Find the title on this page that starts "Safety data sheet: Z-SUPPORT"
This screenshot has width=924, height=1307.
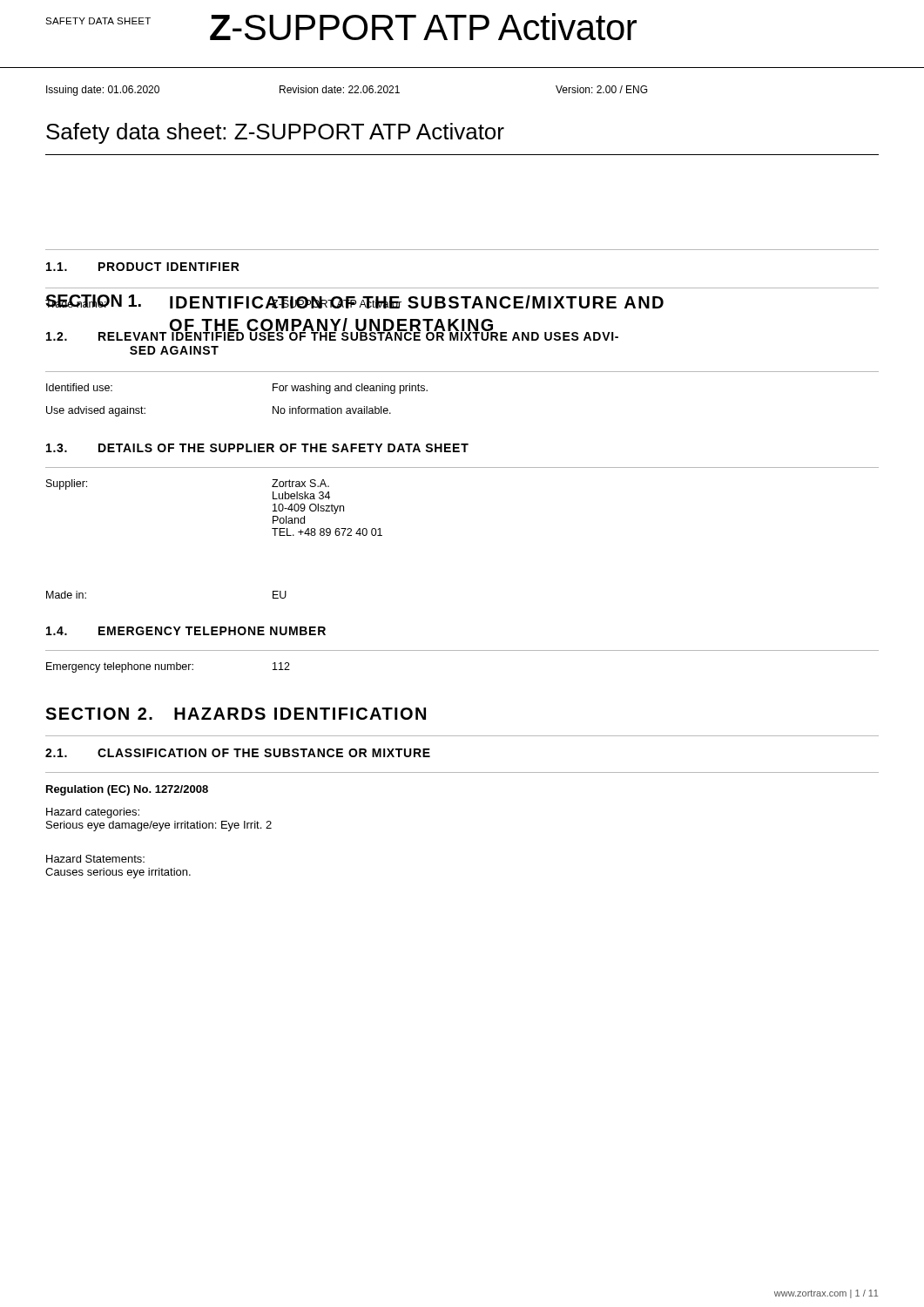coord(275,132)
